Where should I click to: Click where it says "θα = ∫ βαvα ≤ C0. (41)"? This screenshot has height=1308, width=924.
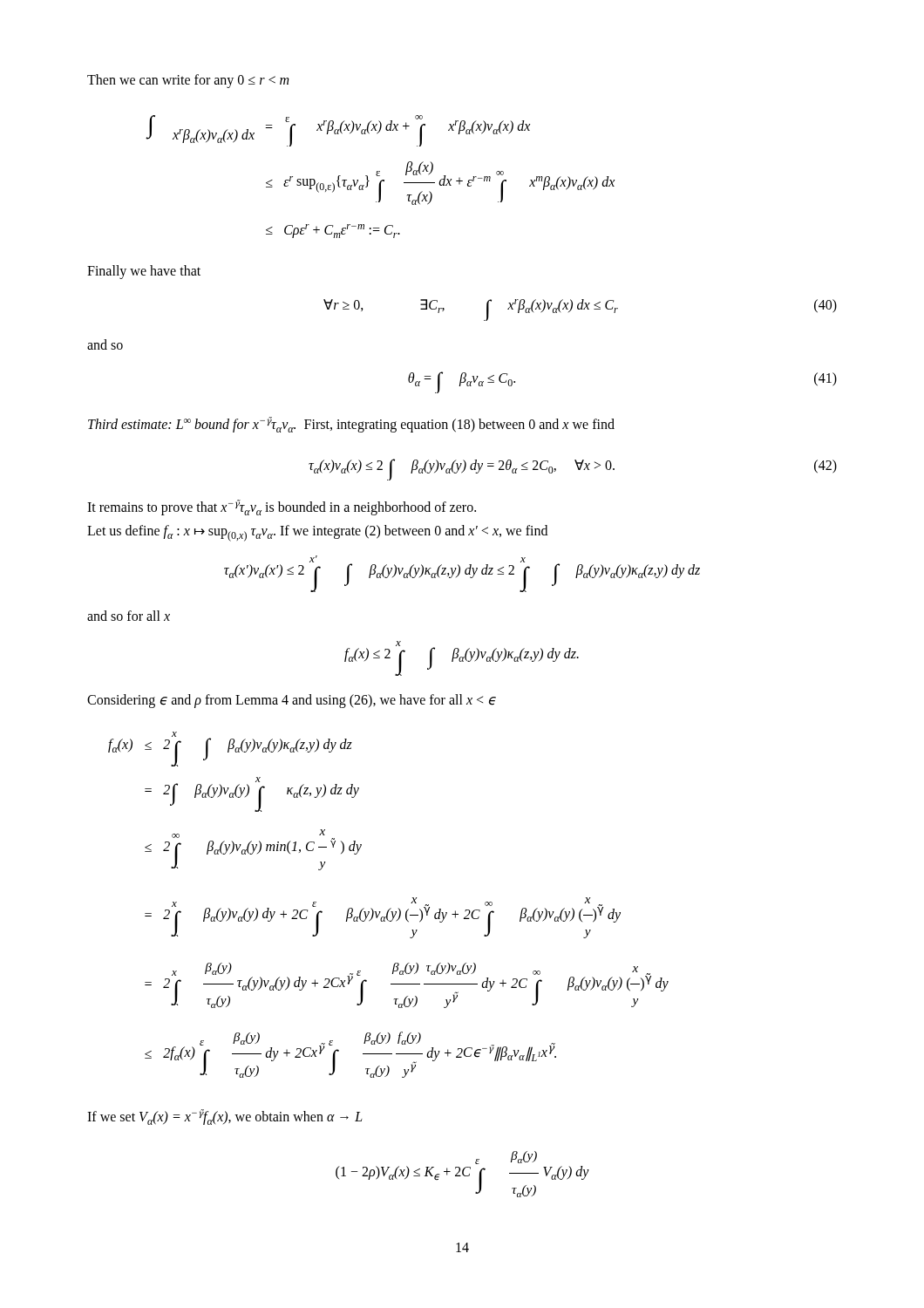[x=471, y=382]
